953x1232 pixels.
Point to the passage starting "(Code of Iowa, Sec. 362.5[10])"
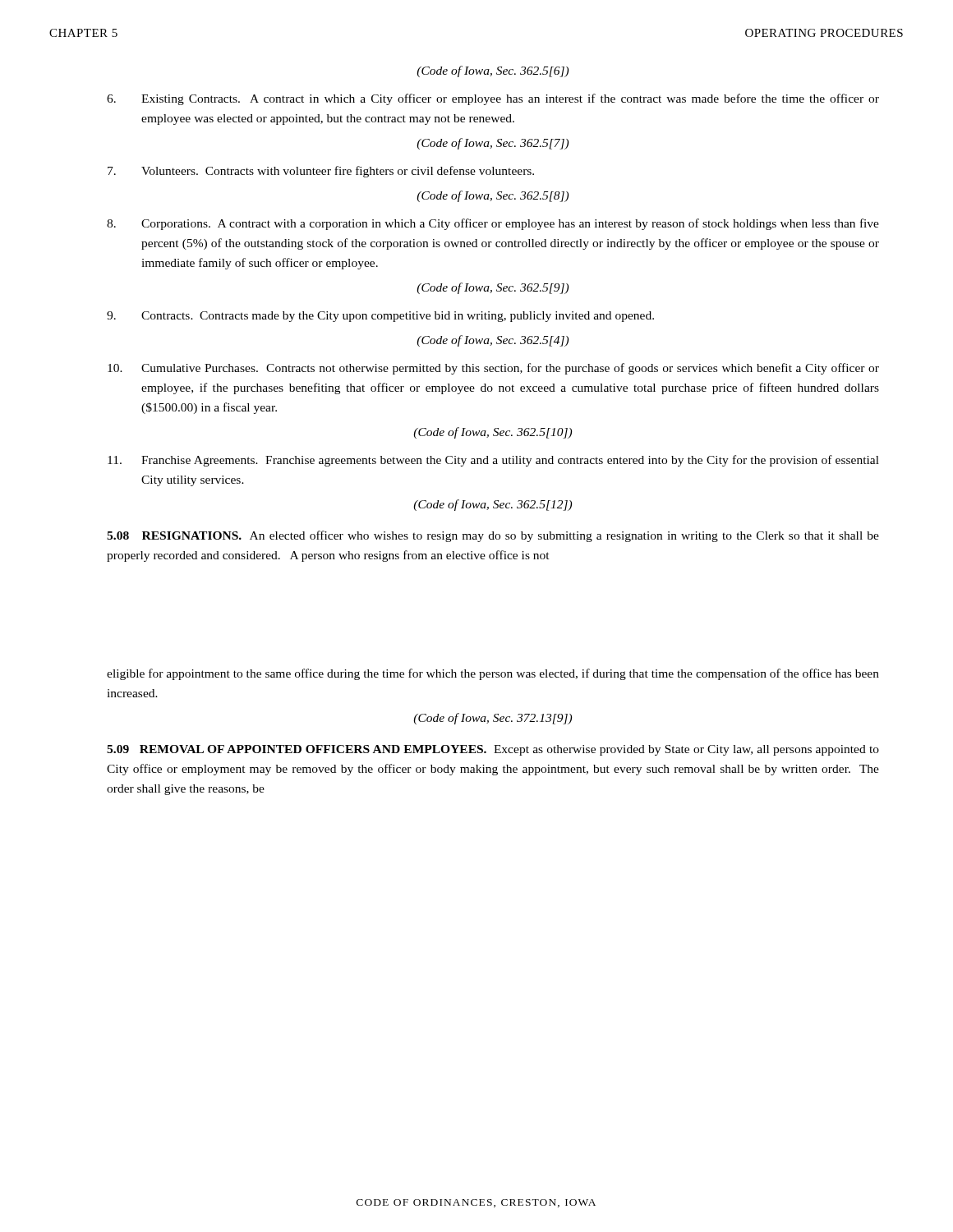pyautogui.click(x=493, y=432)
